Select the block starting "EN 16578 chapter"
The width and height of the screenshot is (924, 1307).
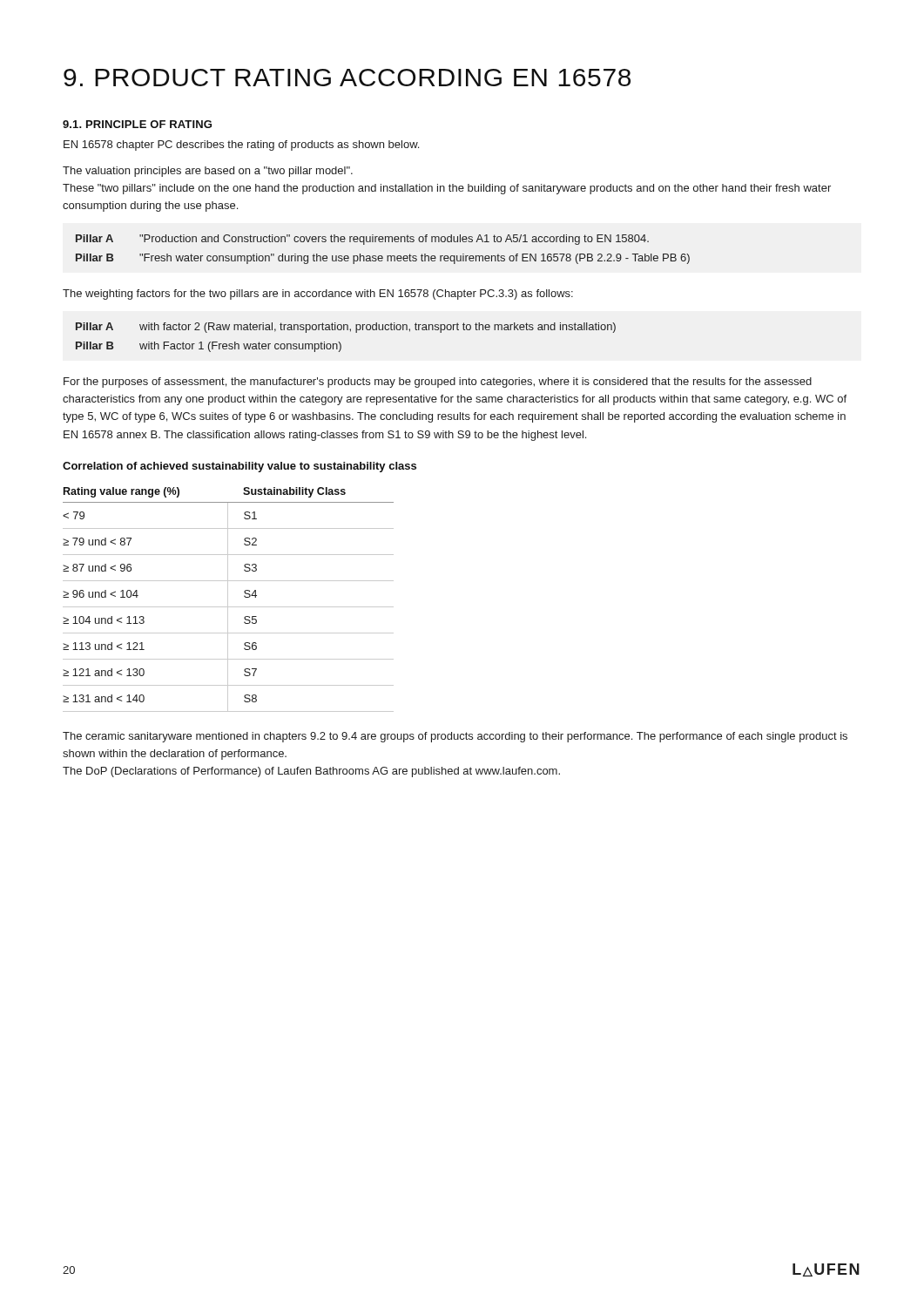pos(241,146)
